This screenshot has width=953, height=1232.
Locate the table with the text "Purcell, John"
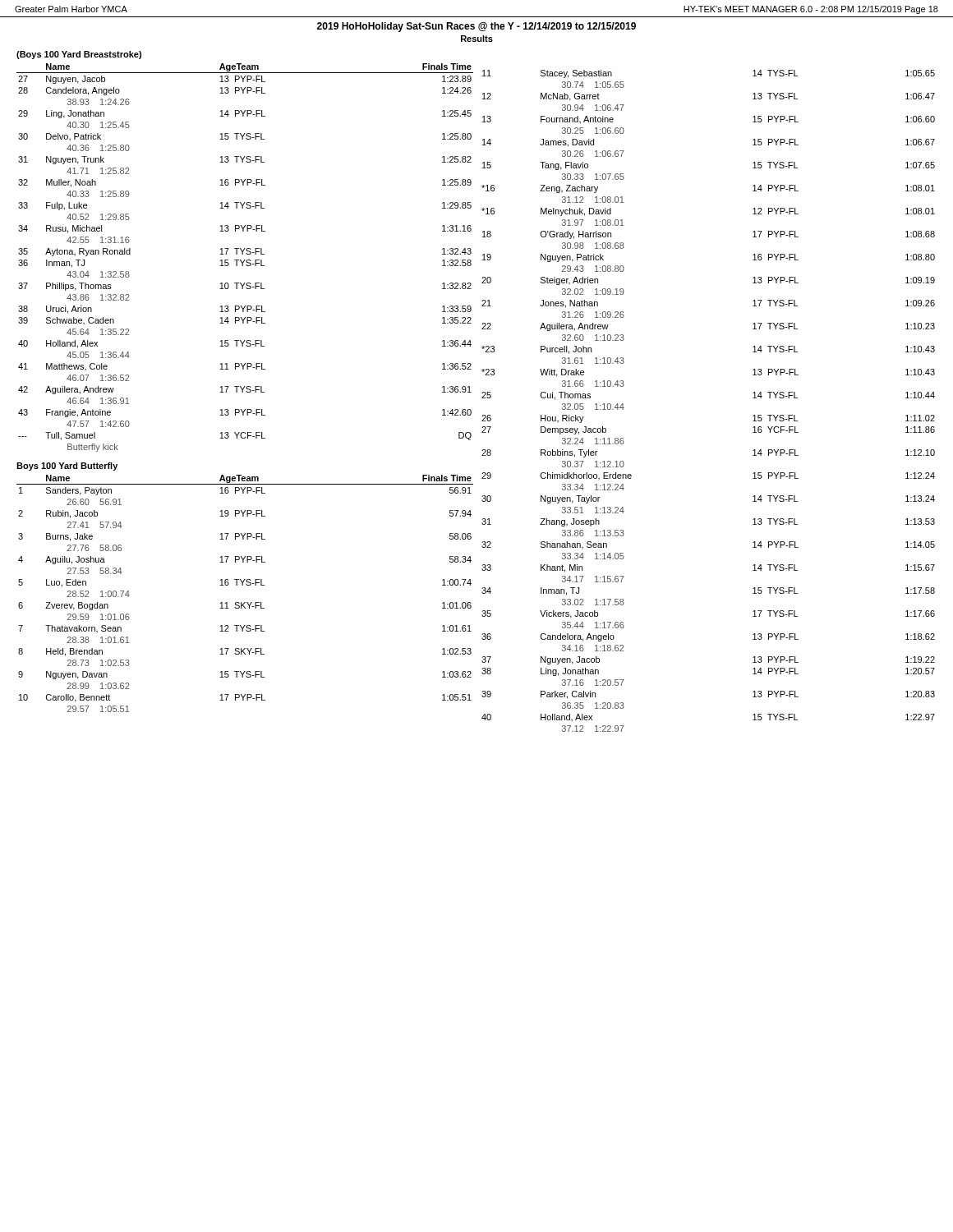(x=708, y=401)
